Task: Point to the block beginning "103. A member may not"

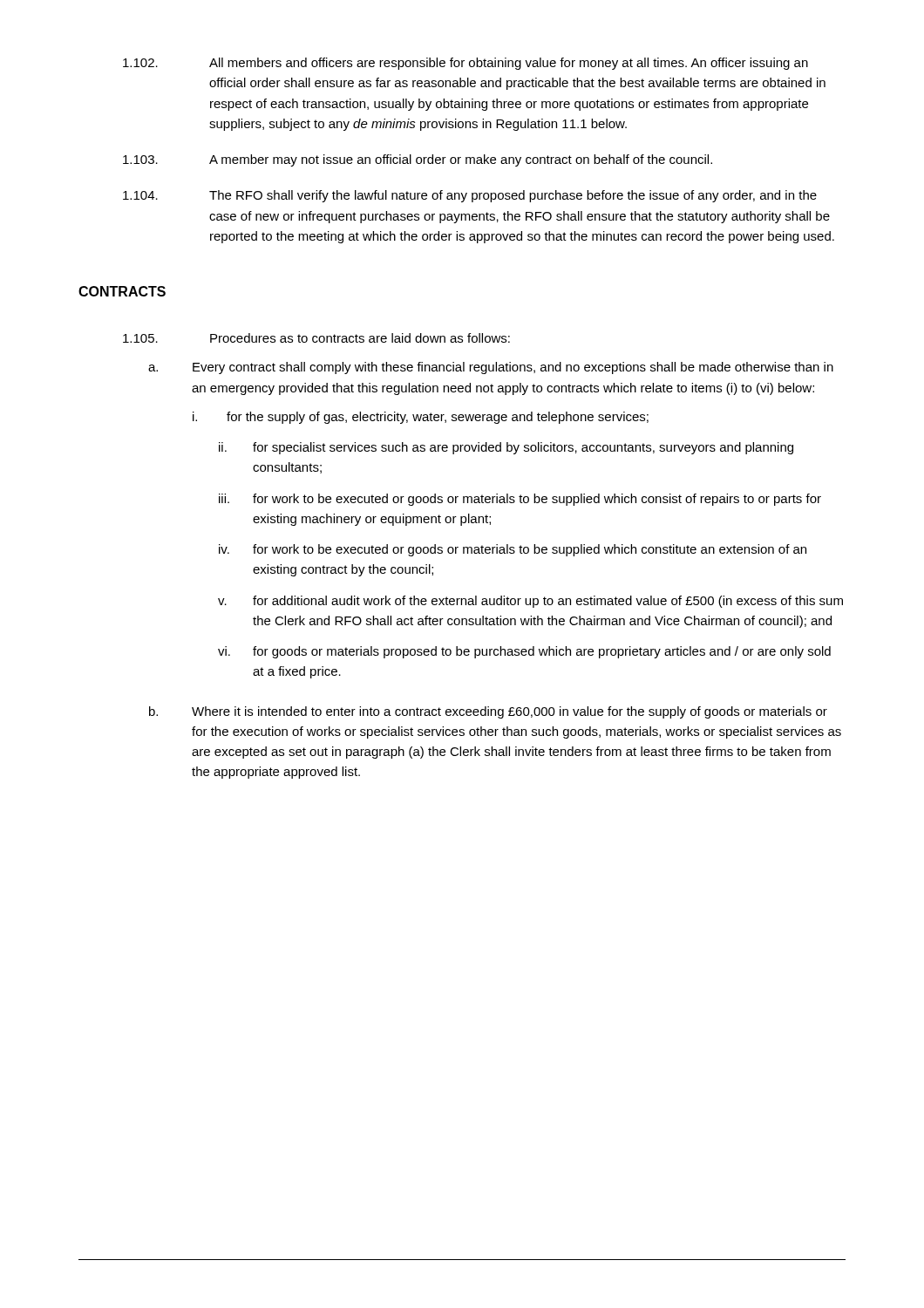Action: [484, 159]
